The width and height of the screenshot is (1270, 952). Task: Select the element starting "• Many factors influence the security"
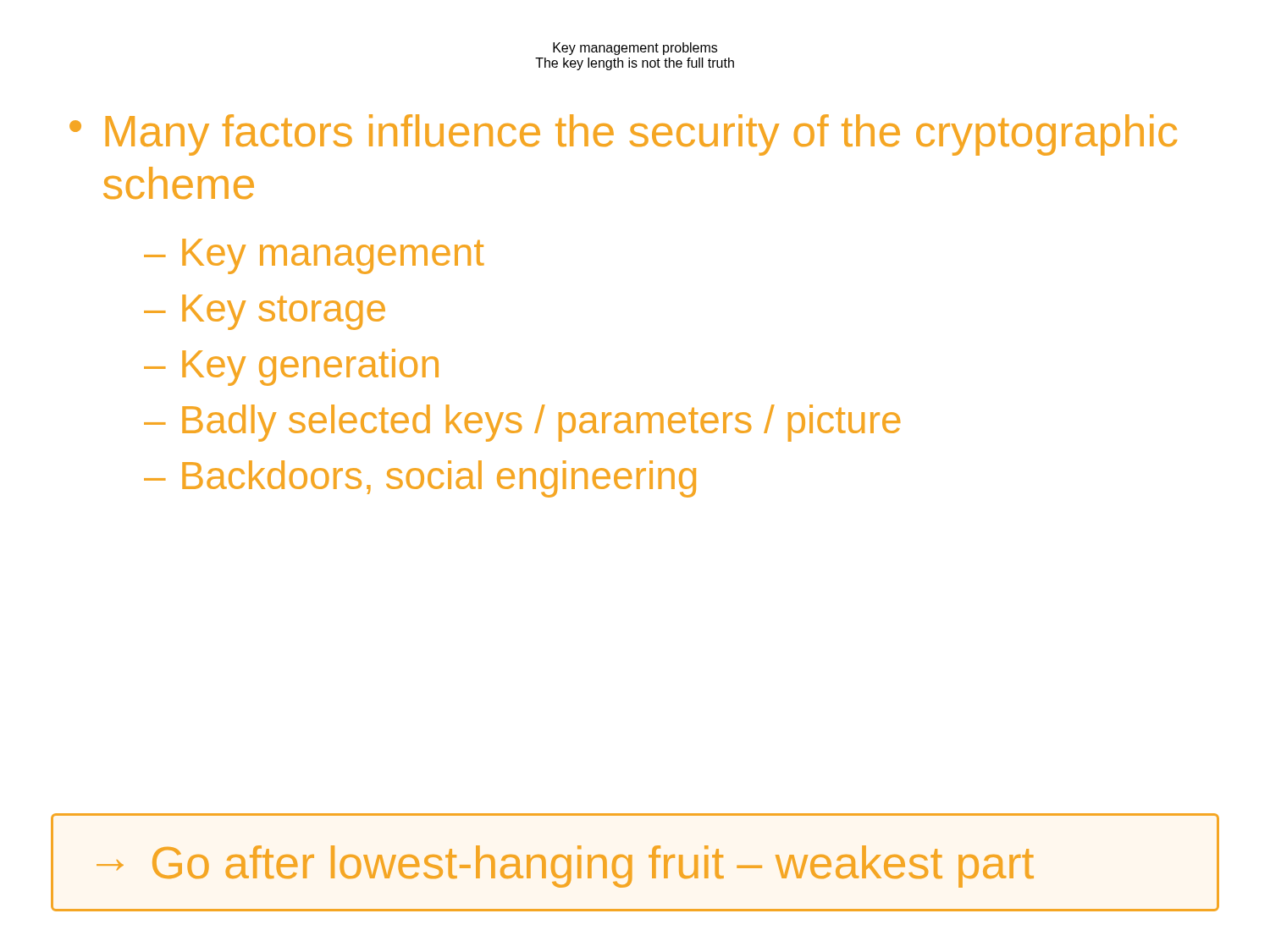635,158
